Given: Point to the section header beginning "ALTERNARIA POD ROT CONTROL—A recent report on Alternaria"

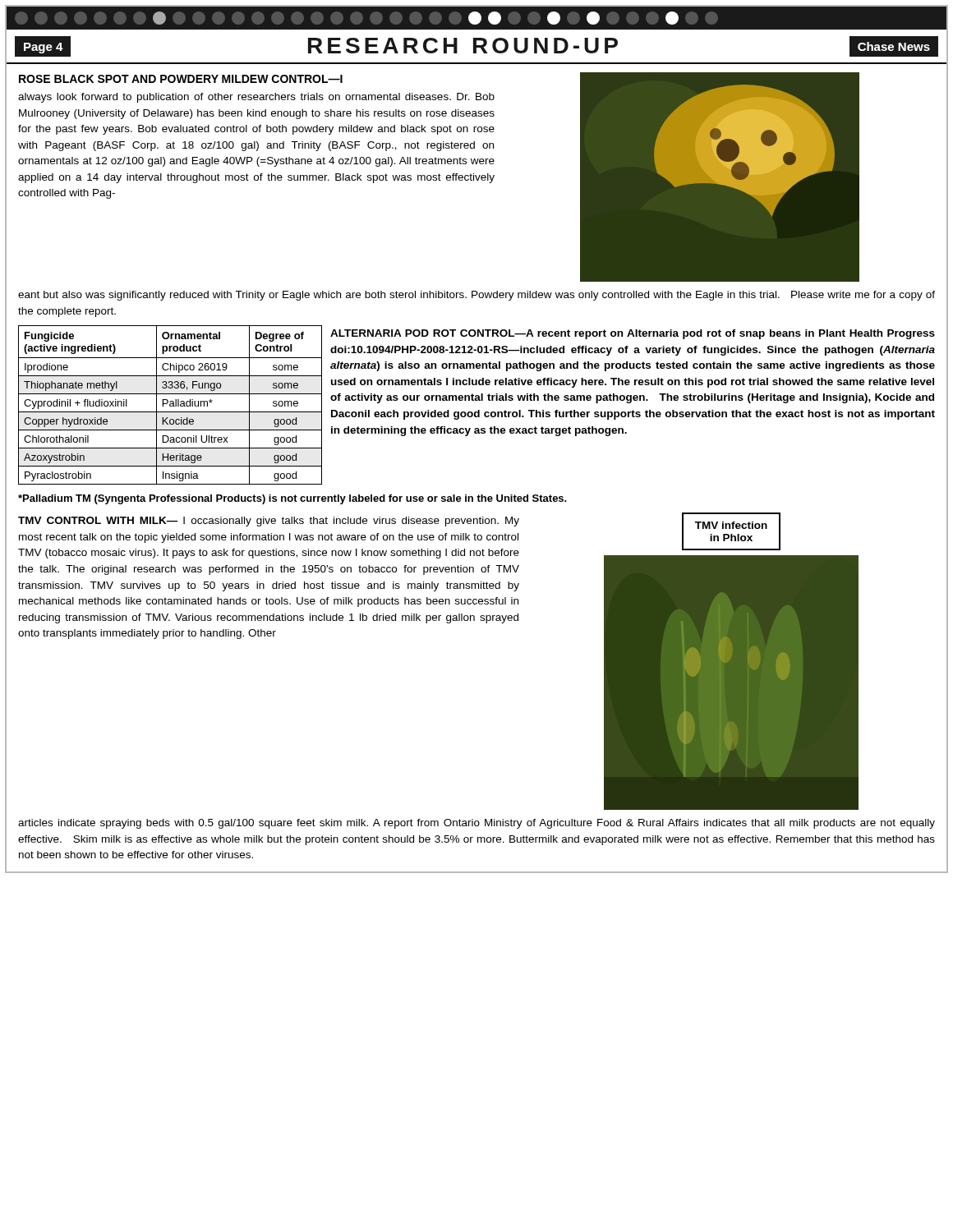Looking at the screenshot, I should (633, 381).
